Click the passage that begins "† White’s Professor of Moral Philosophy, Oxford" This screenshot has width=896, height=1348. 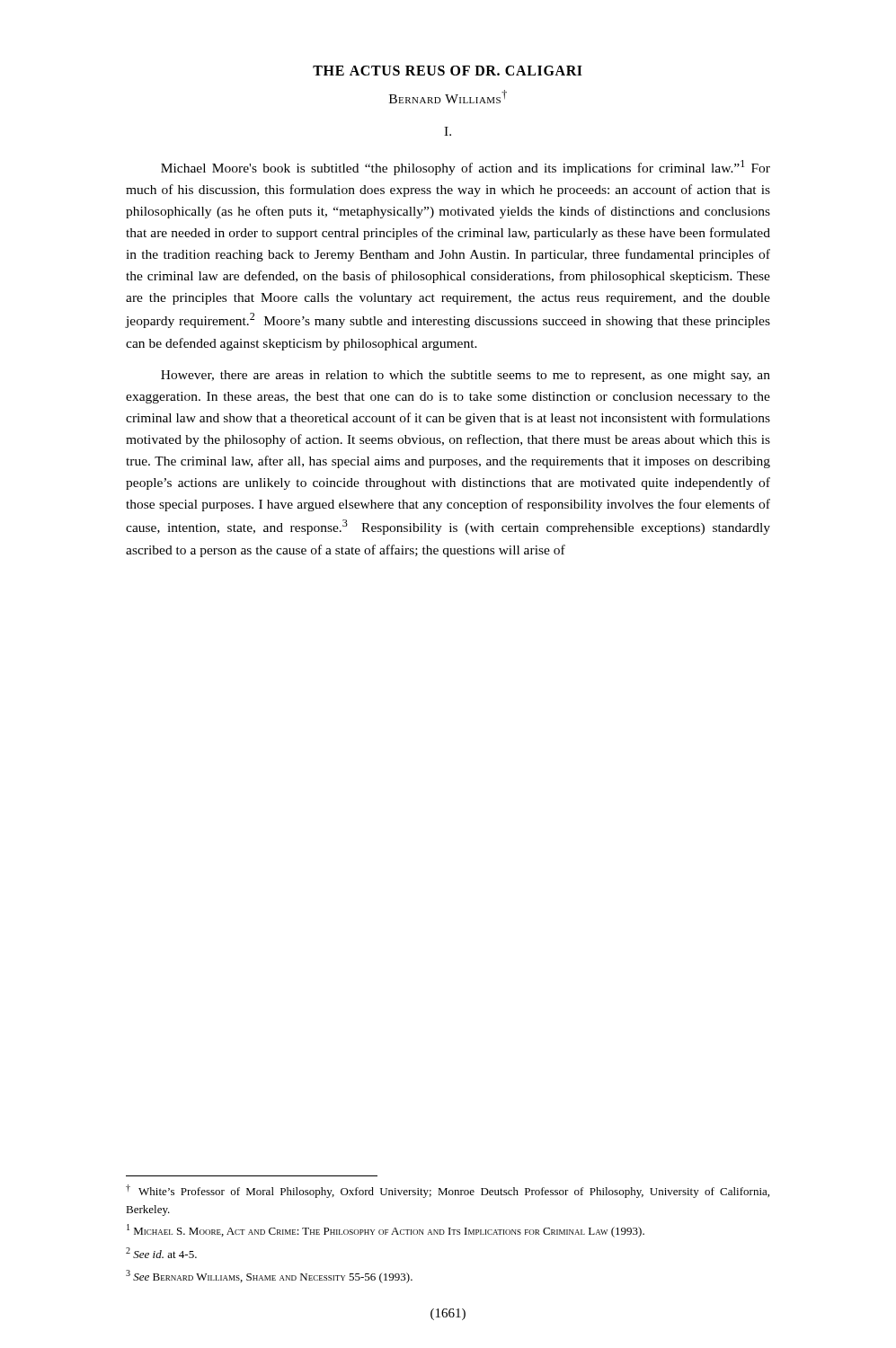point(448,1199)
